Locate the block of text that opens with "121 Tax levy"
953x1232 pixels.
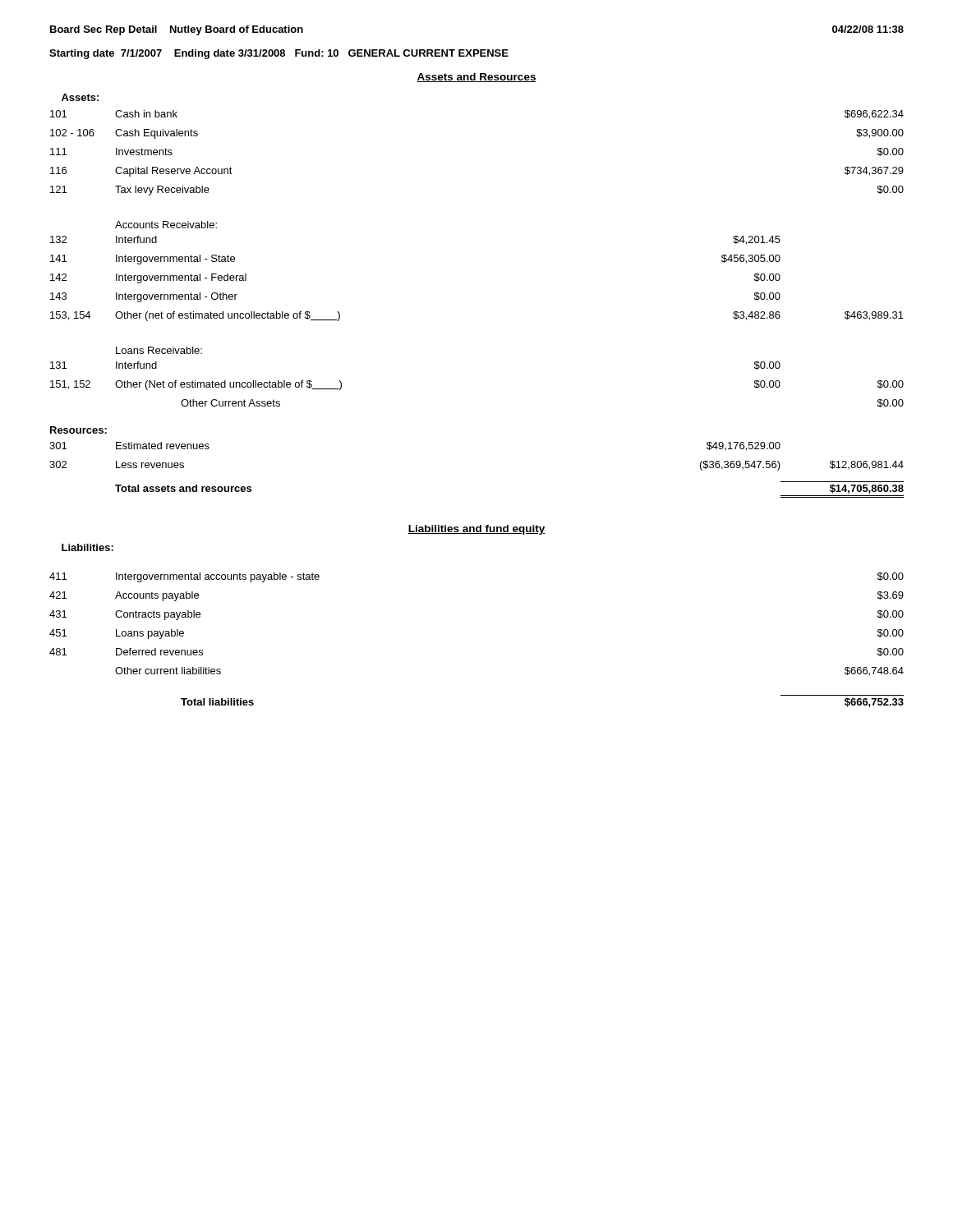pos(58,190)
